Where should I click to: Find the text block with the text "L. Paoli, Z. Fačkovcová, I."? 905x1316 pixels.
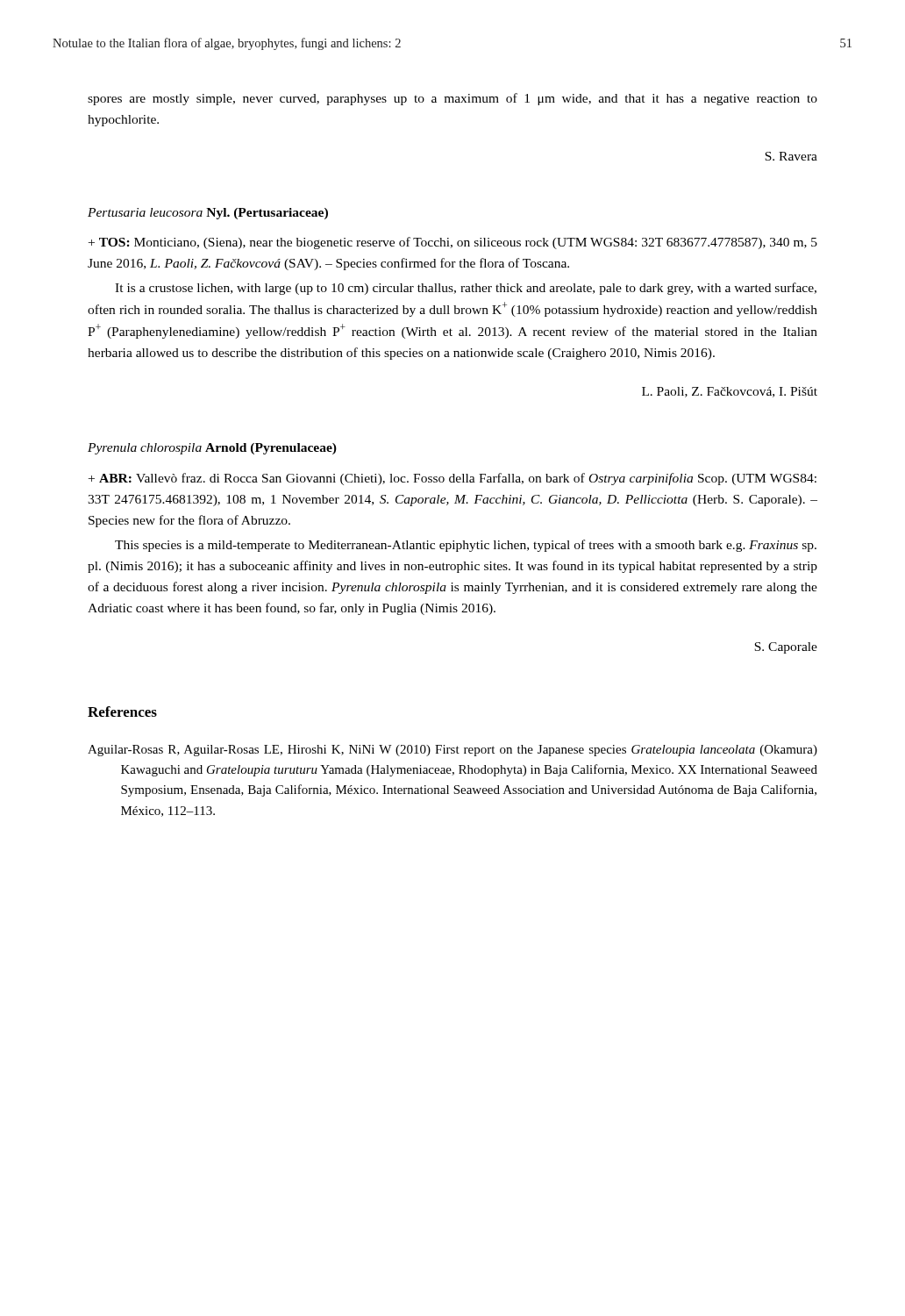click(729, 391)
